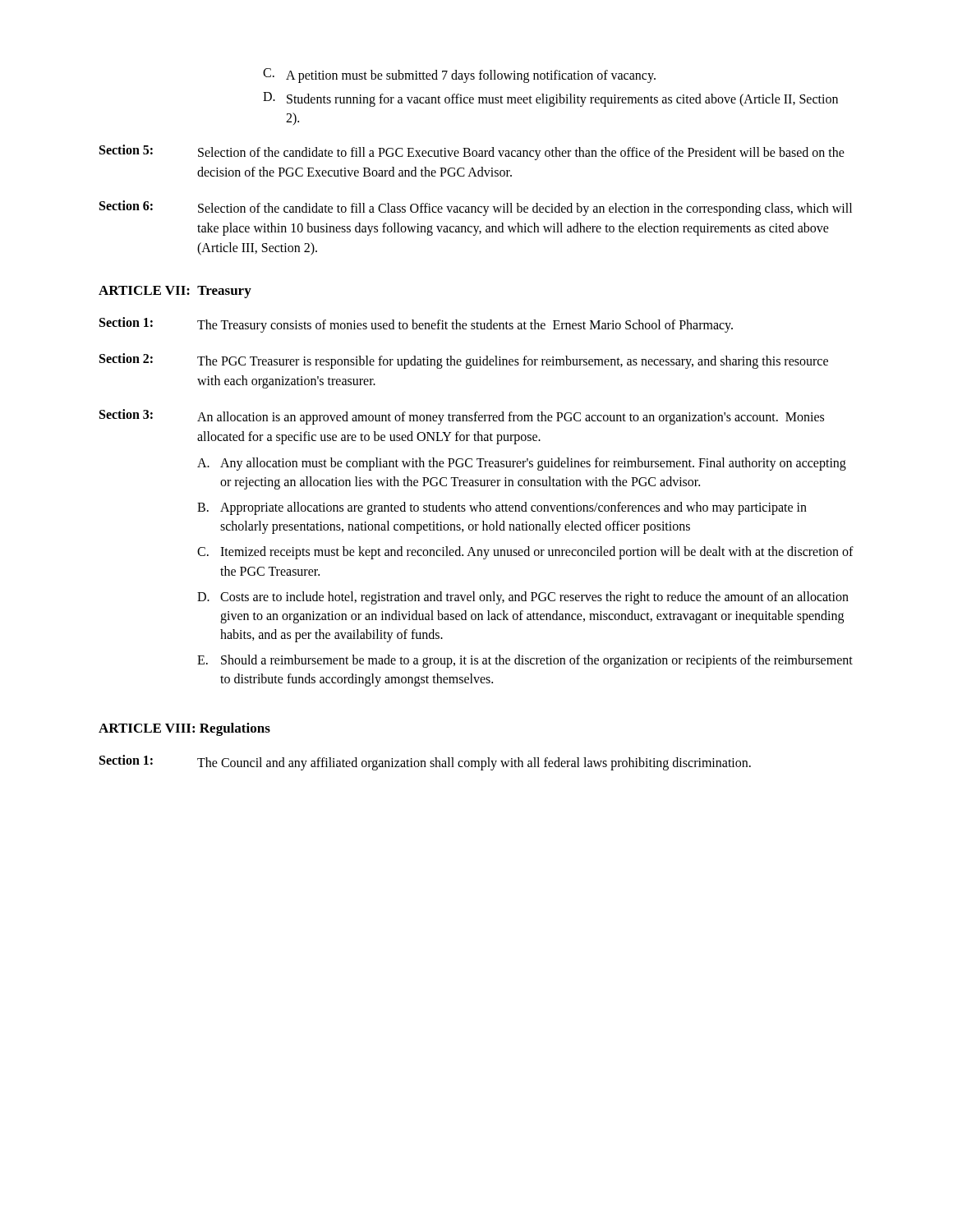This screenshot has width=953, height=1232.
Task: Point to the text starting "Section 3: An allocation is an"
Action: (476, 551)
